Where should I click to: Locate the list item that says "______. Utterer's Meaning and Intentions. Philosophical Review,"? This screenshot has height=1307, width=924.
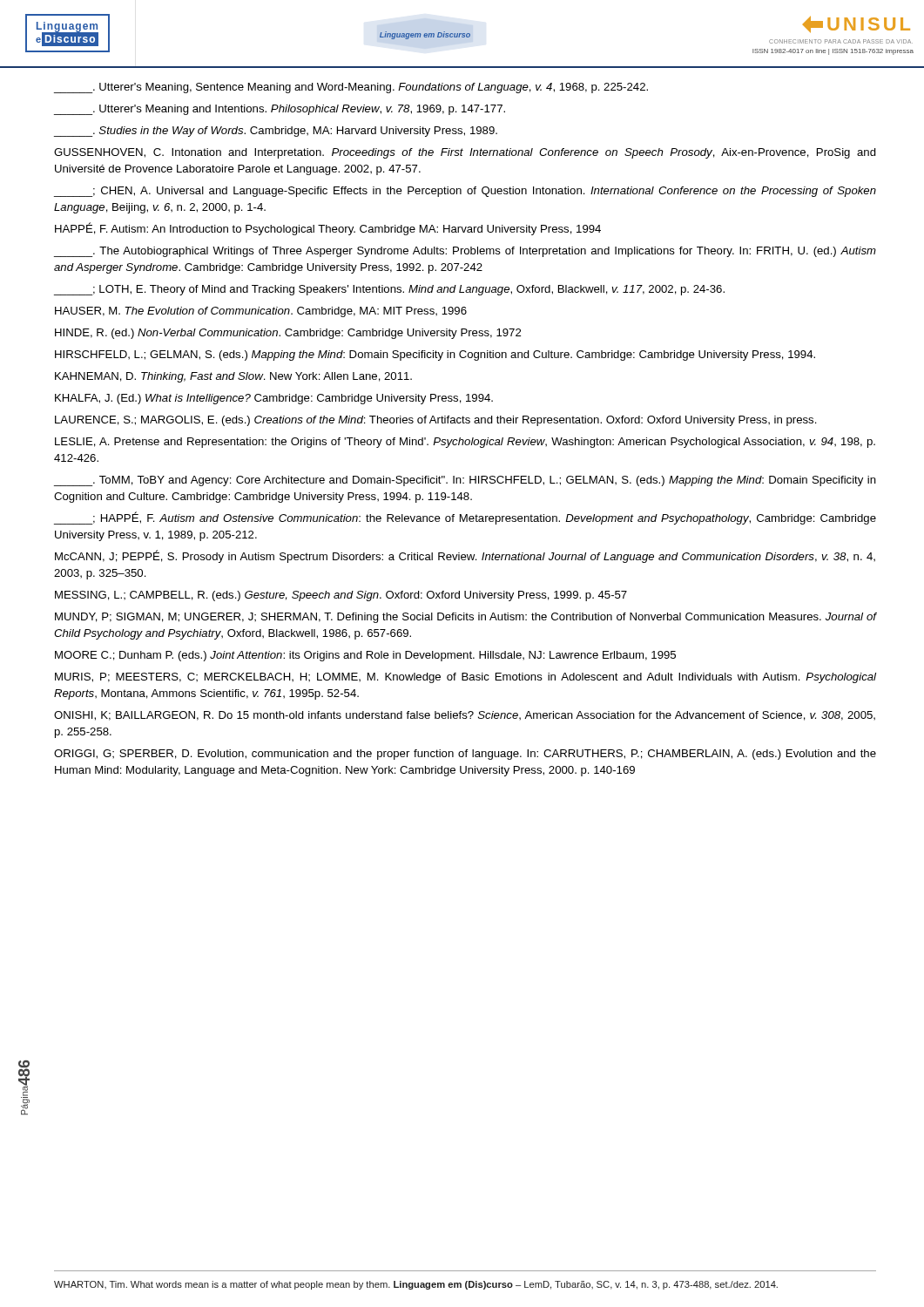tap(280, 108)
